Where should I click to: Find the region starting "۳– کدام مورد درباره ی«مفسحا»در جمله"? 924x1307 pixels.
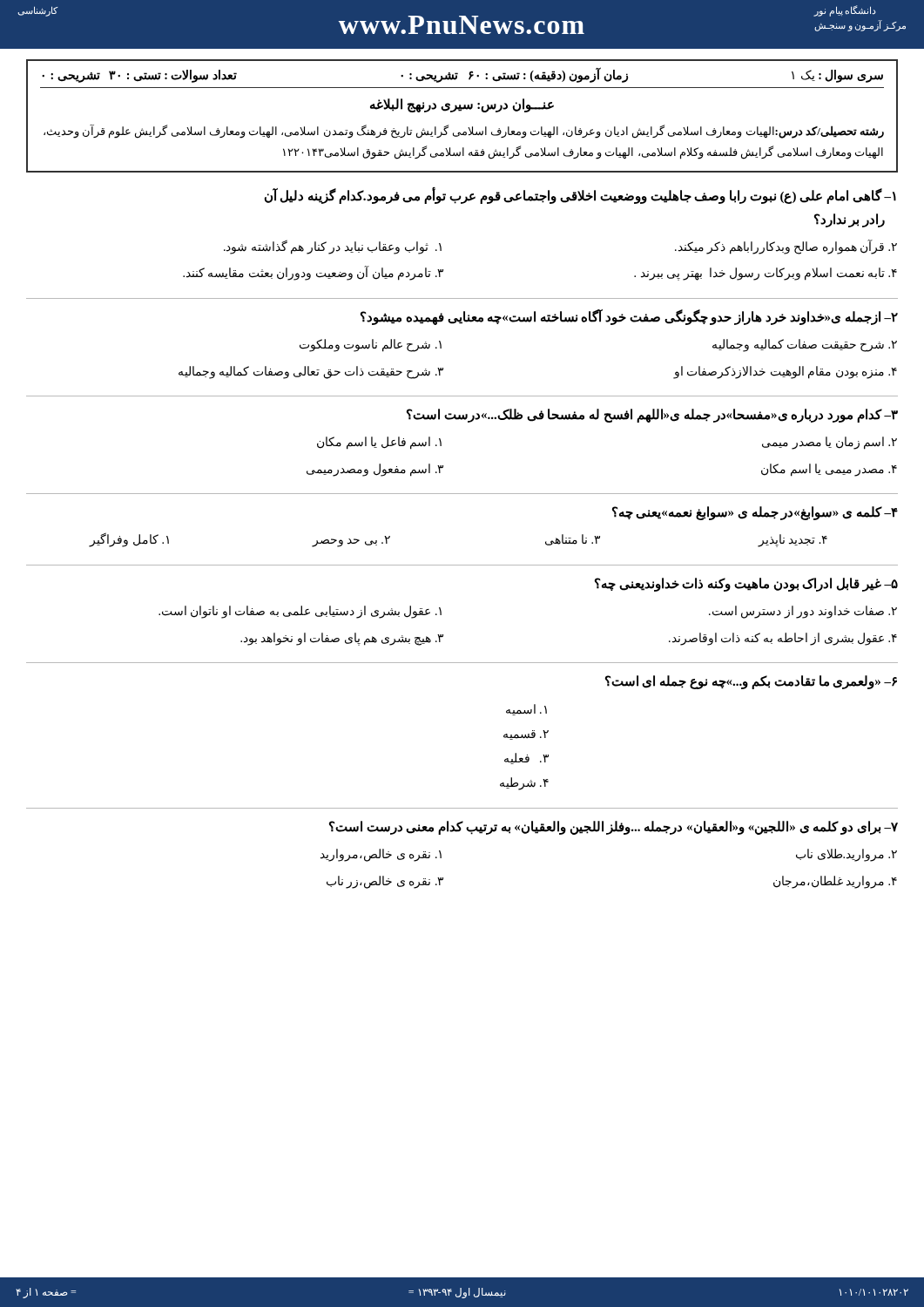click(x=652, y=416)
